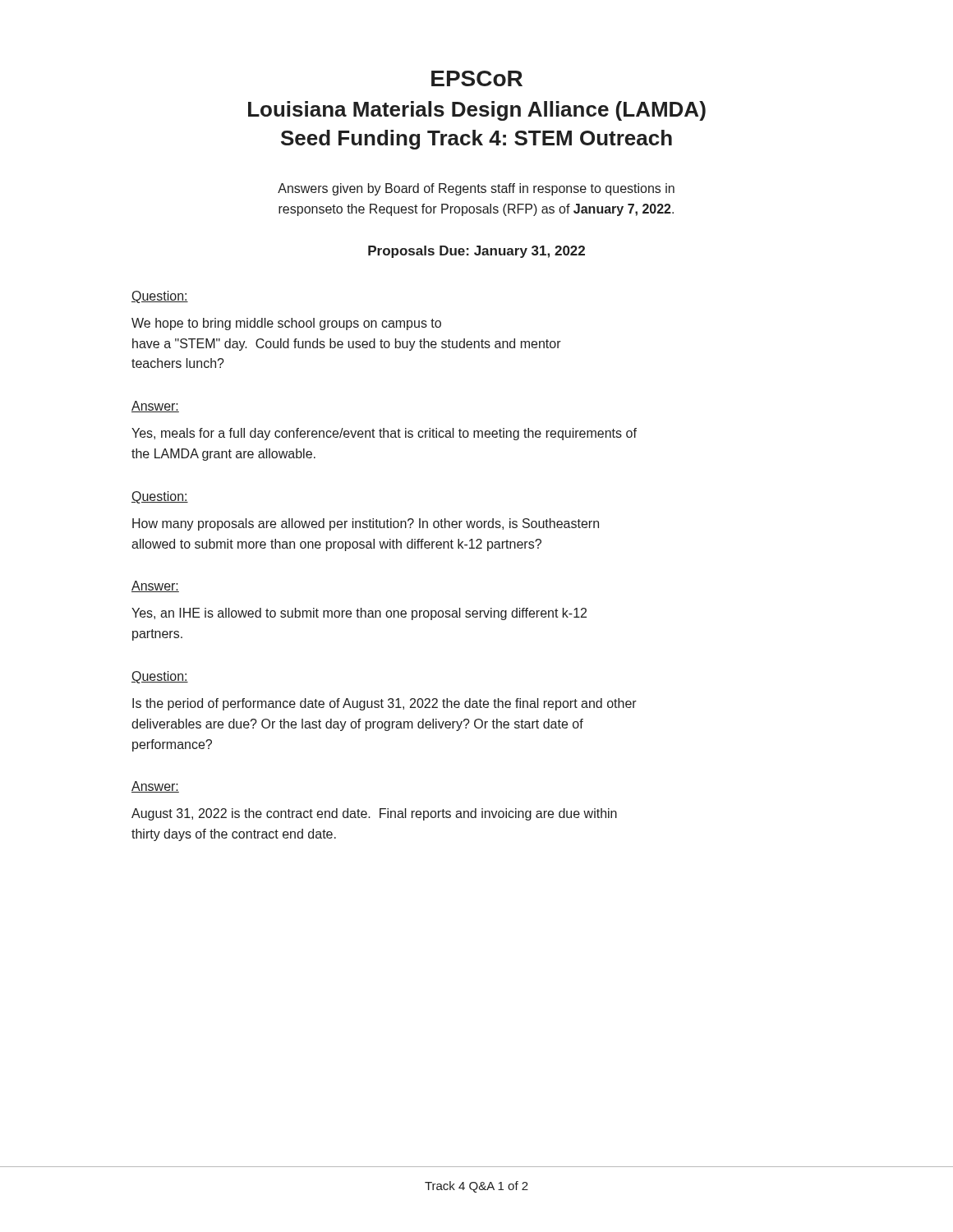Click on the title with the text "EPSCoR Louisiana Materials Design Alliance (LAMDA)Seed Funding Track"
Screen dimensions: 1232x953
coord(476,109)
